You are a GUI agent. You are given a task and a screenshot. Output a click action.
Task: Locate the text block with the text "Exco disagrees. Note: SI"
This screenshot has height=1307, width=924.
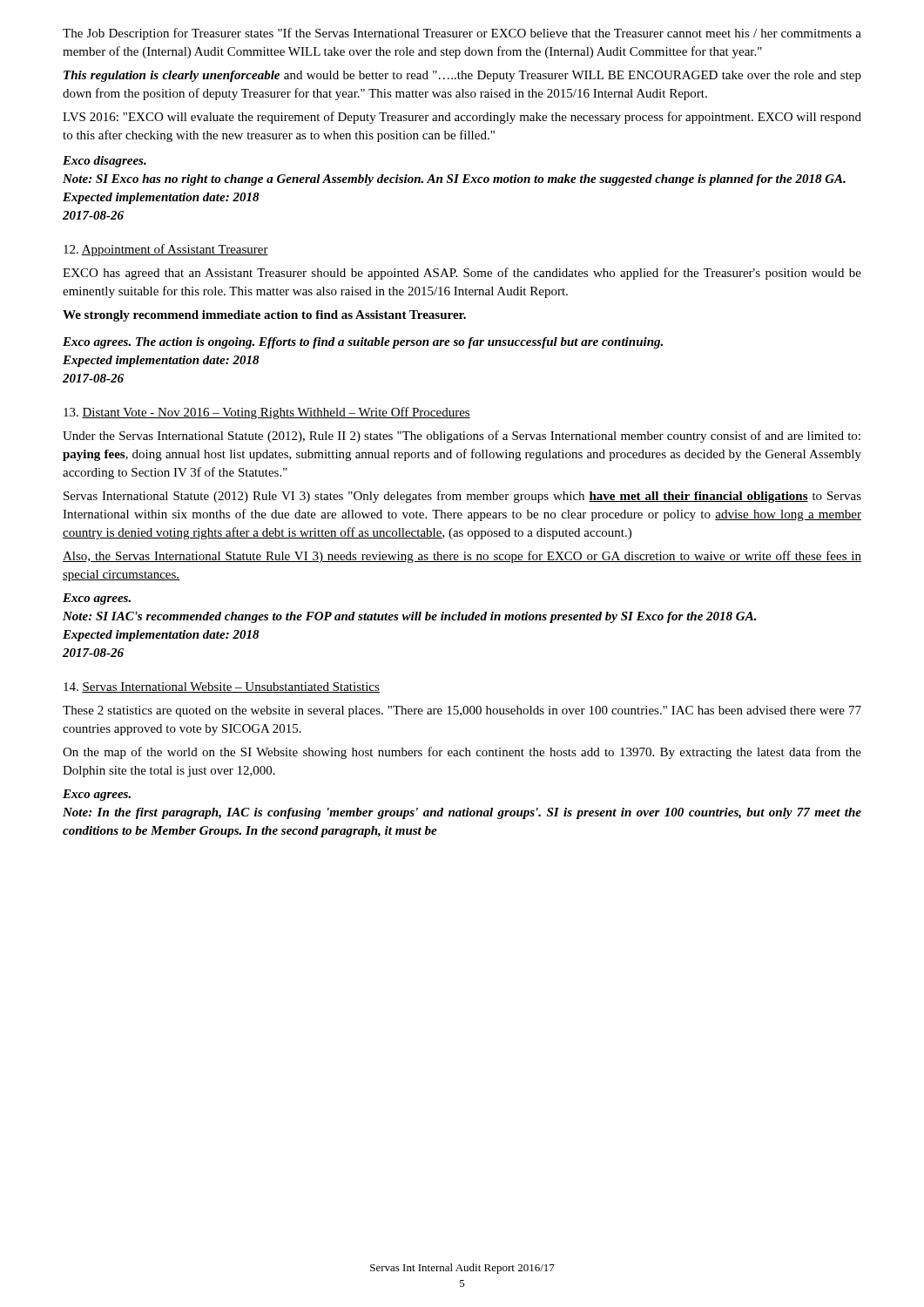pos(462,188)
